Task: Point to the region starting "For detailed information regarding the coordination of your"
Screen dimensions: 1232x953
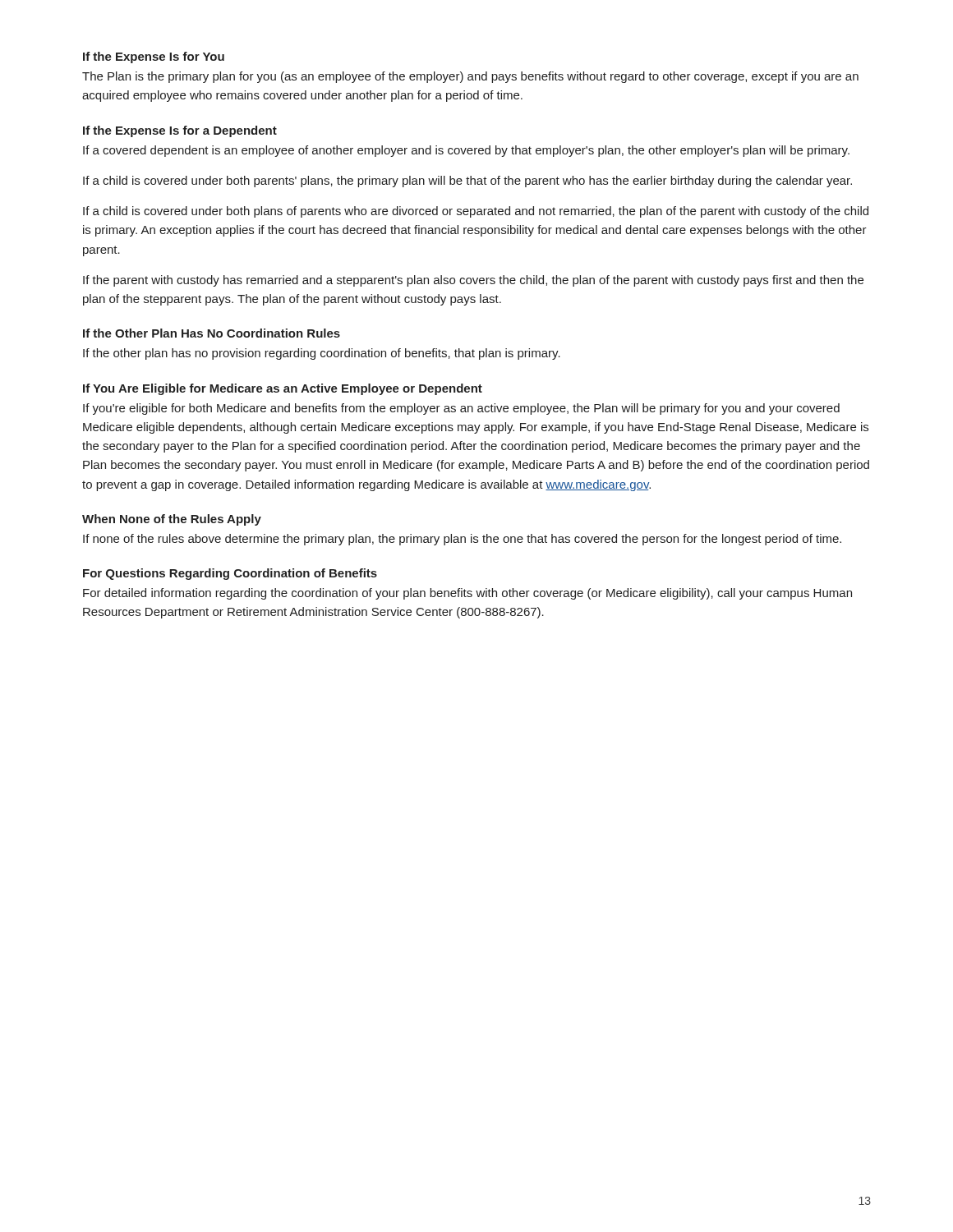Action: 467,602
